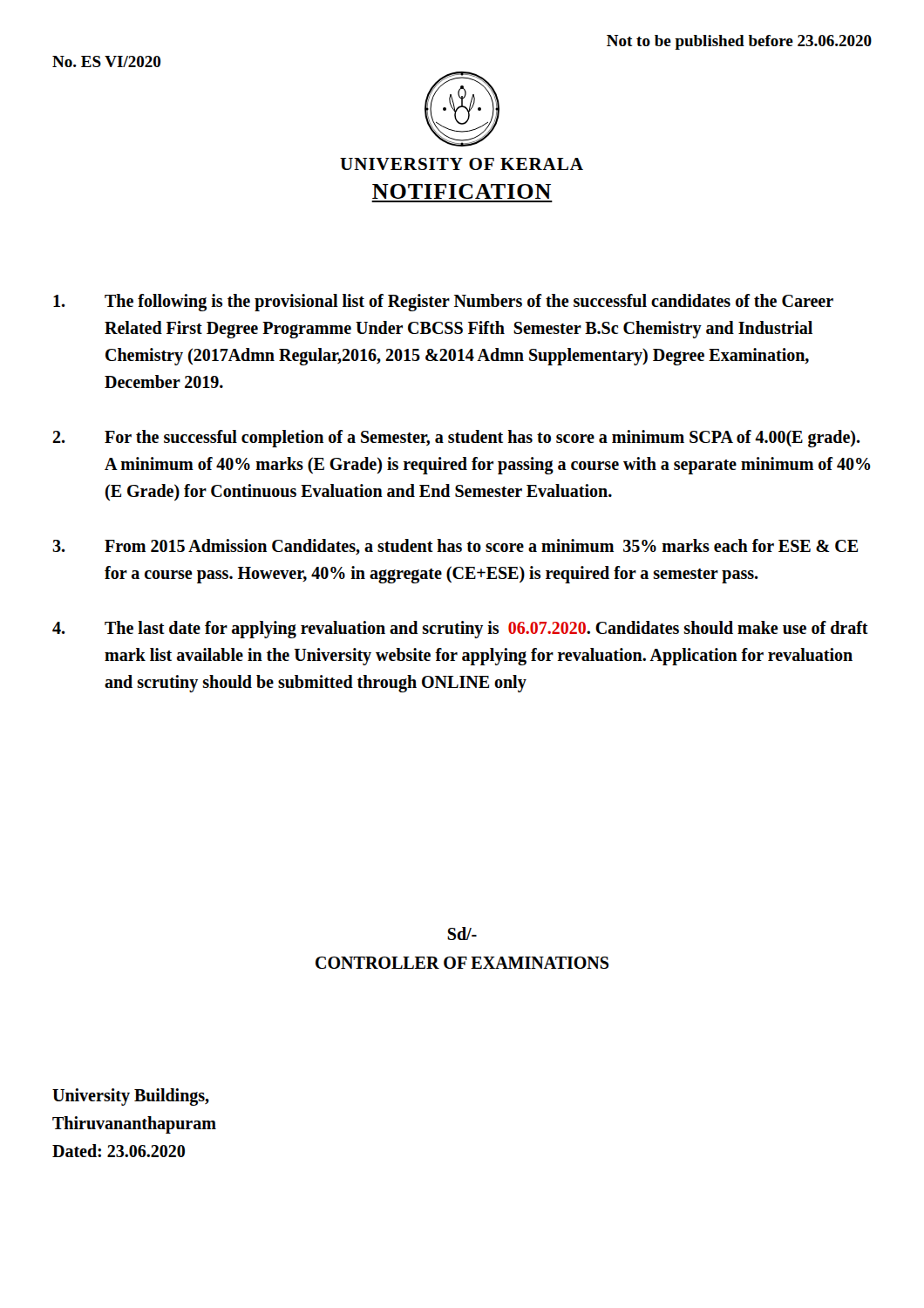Locate a logo
Viewport: 924px width, 1308px height.
[462, 109]
